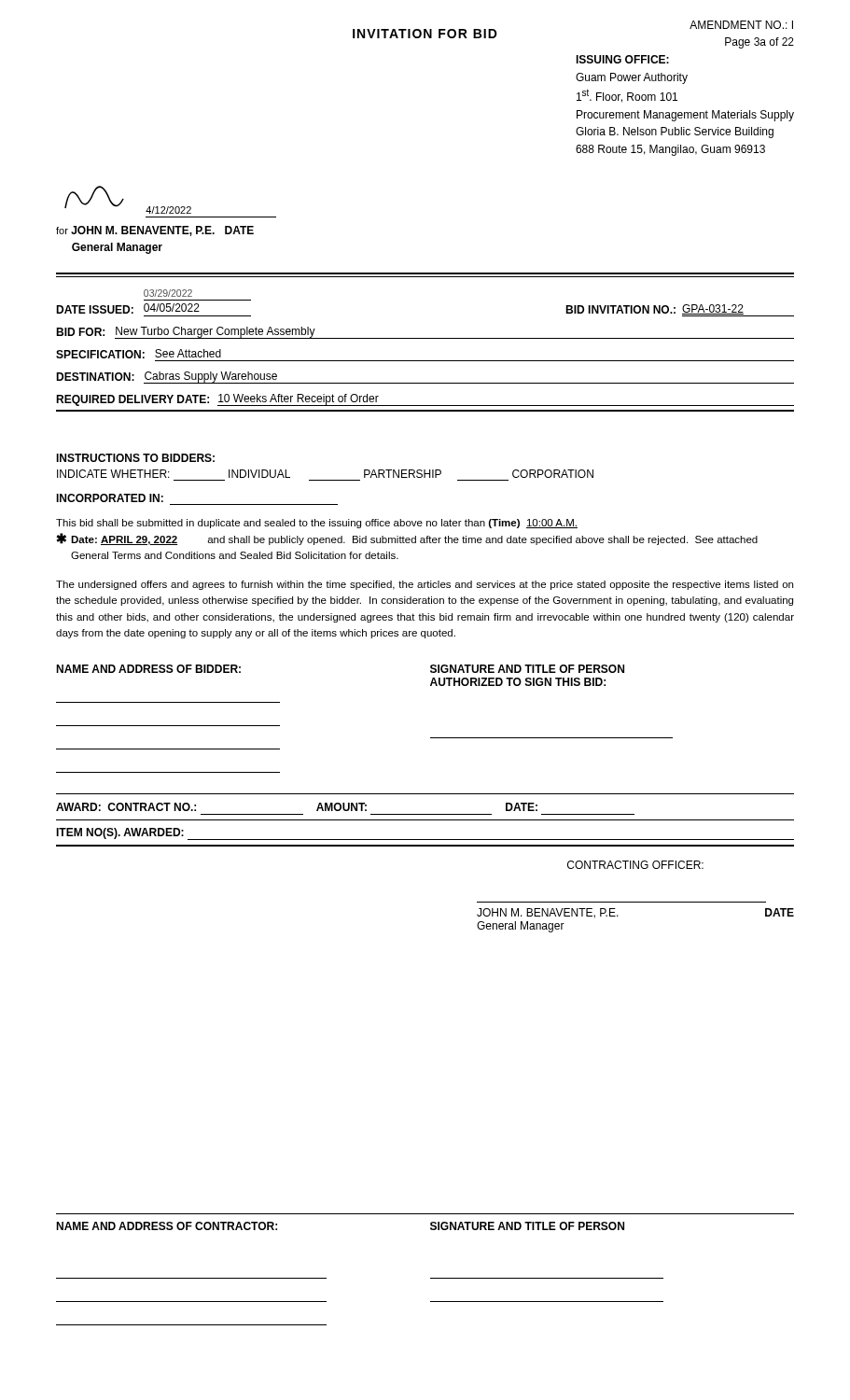Select the text block with the text "✱ Date: APRIL 29, 2022 and shall be"
This screenshot has width=850, height=1400.
(425, 548)
